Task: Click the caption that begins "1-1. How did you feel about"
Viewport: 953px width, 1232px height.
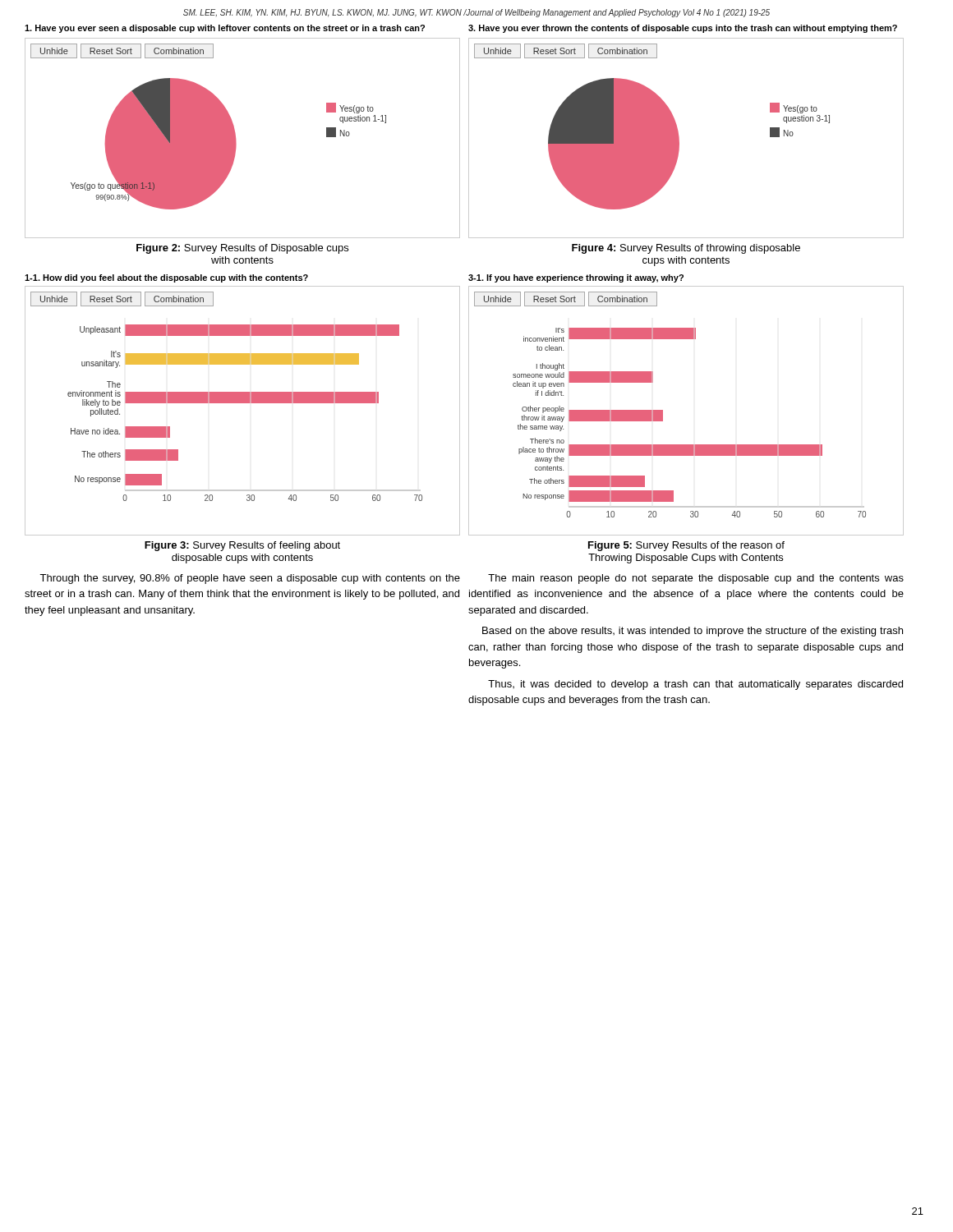Action: point(166,277)
